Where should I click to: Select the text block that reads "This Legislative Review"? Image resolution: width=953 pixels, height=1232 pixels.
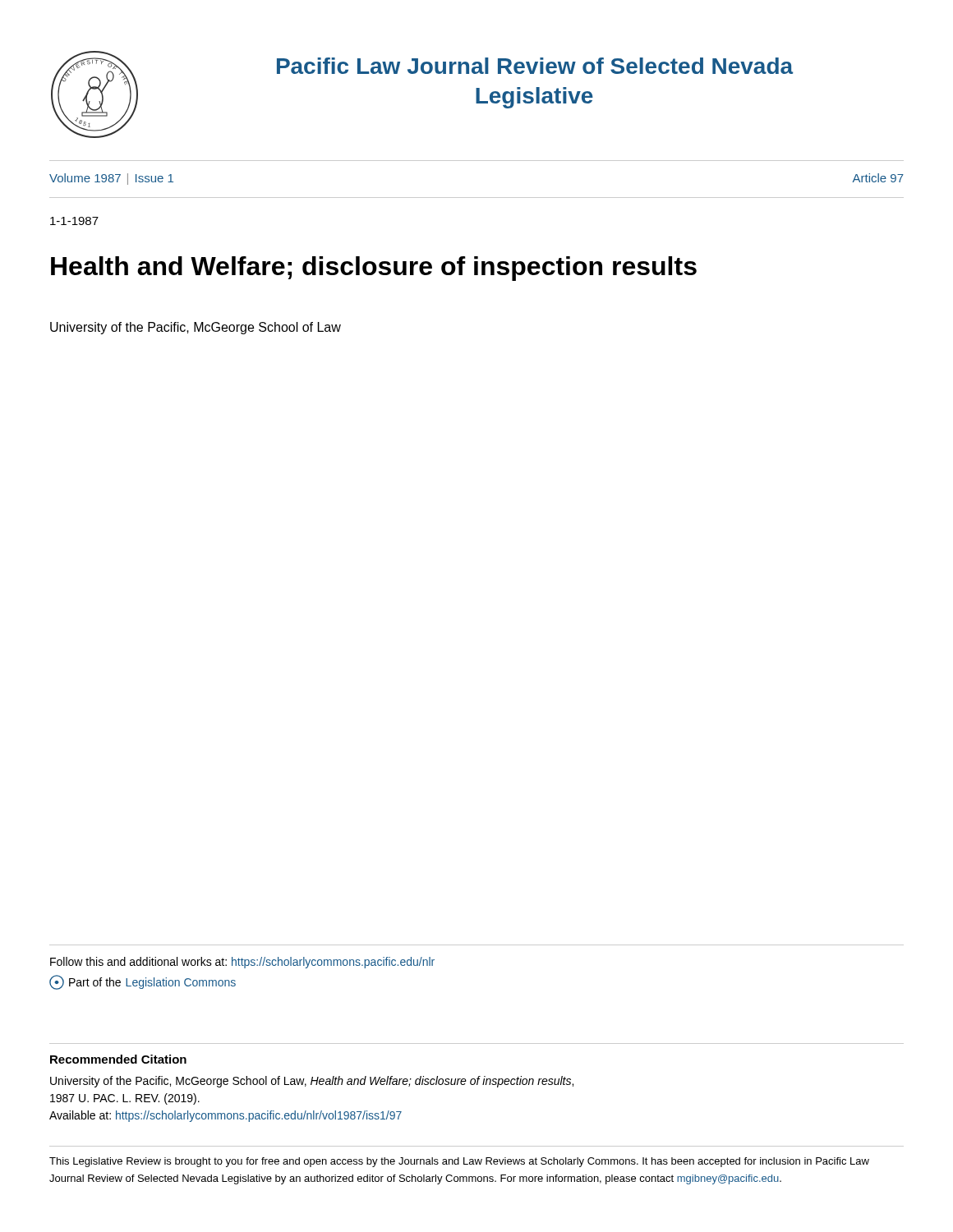459,1169
